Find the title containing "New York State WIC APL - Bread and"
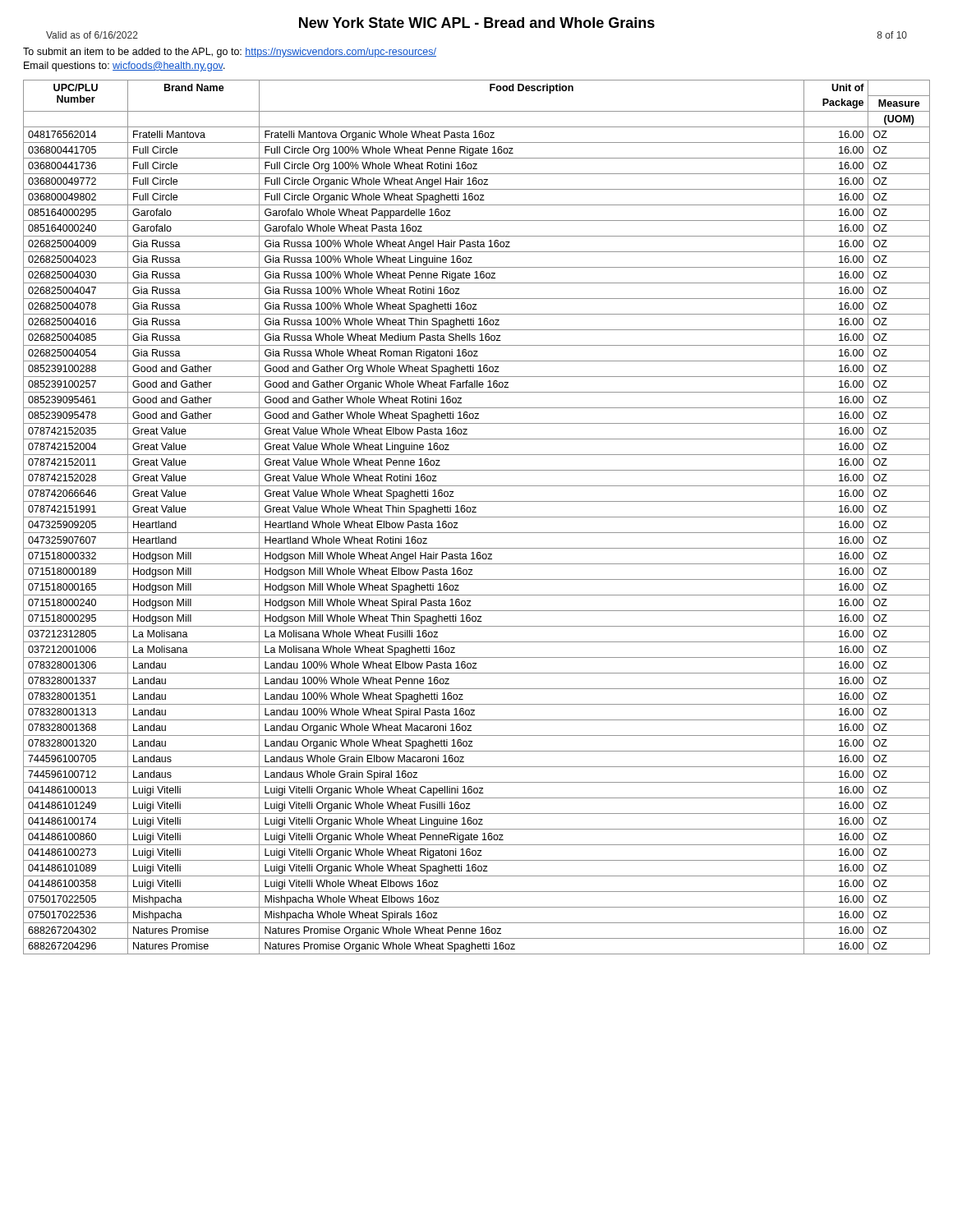 476,23
